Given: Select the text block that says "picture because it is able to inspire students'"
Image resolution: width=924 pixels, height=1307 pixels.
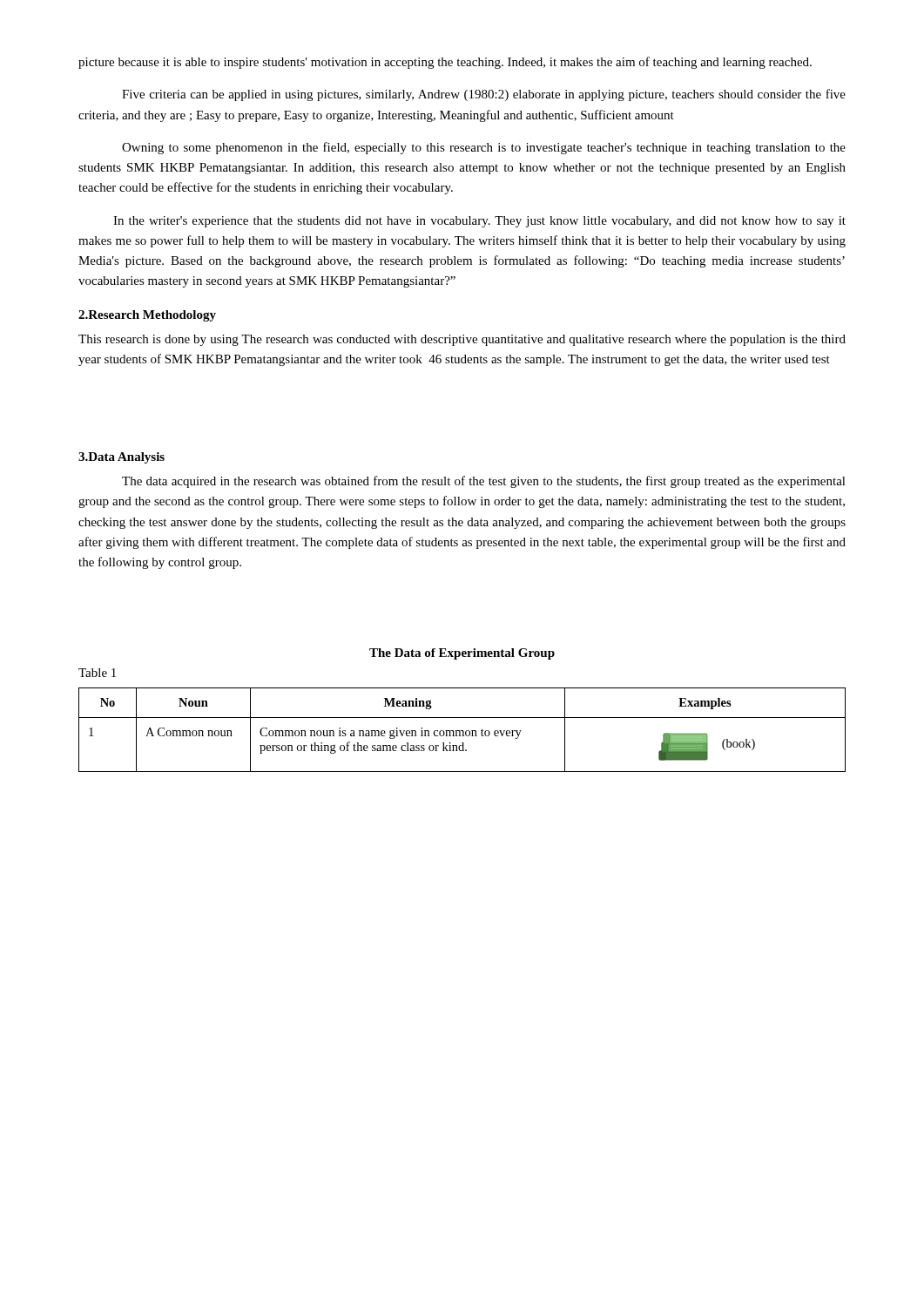Looking at the screenshot, I should click(x=445, y=62).
